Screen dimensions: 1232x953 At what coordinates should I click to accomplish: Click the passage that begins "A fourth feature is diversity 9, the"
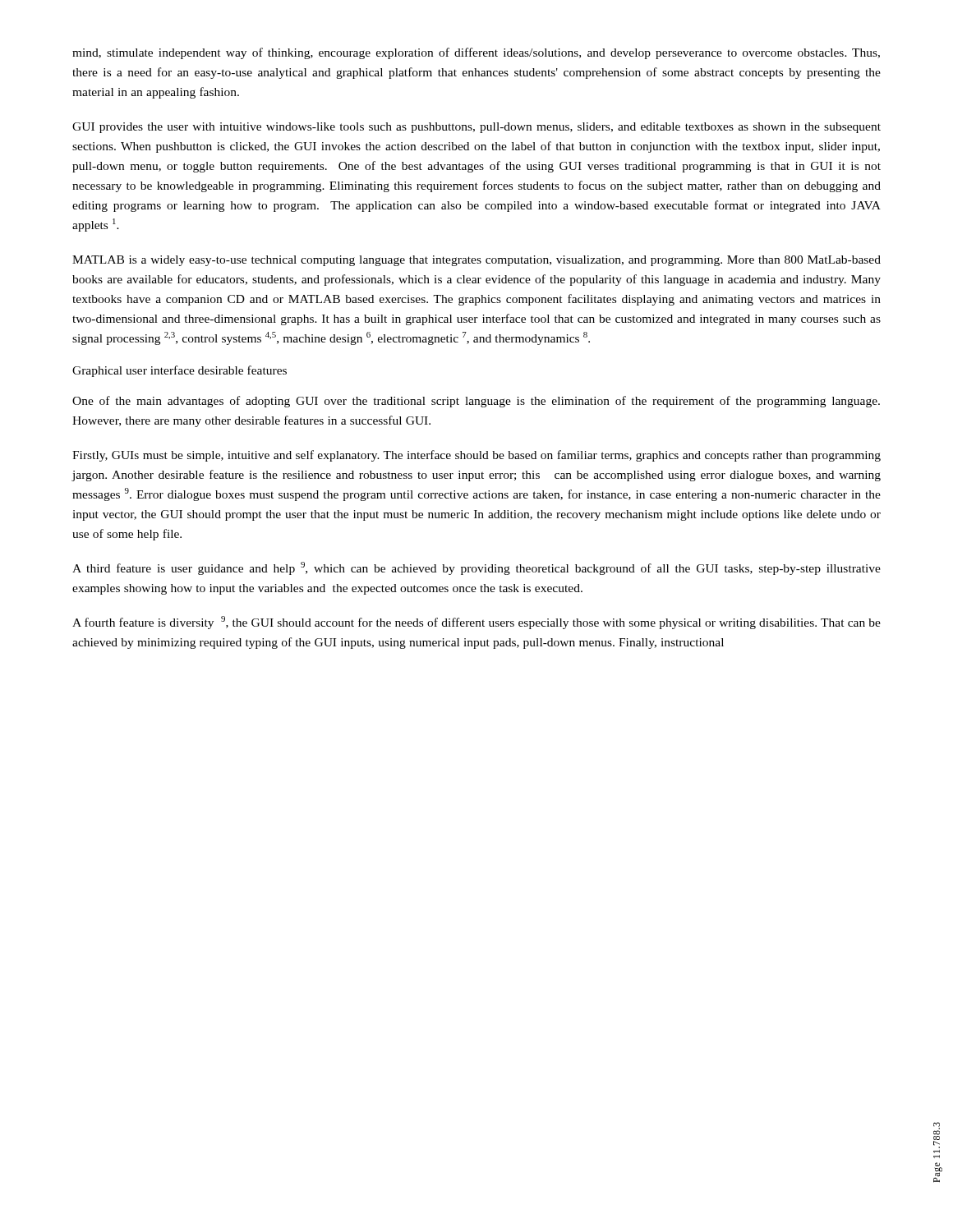click(476, 631)
